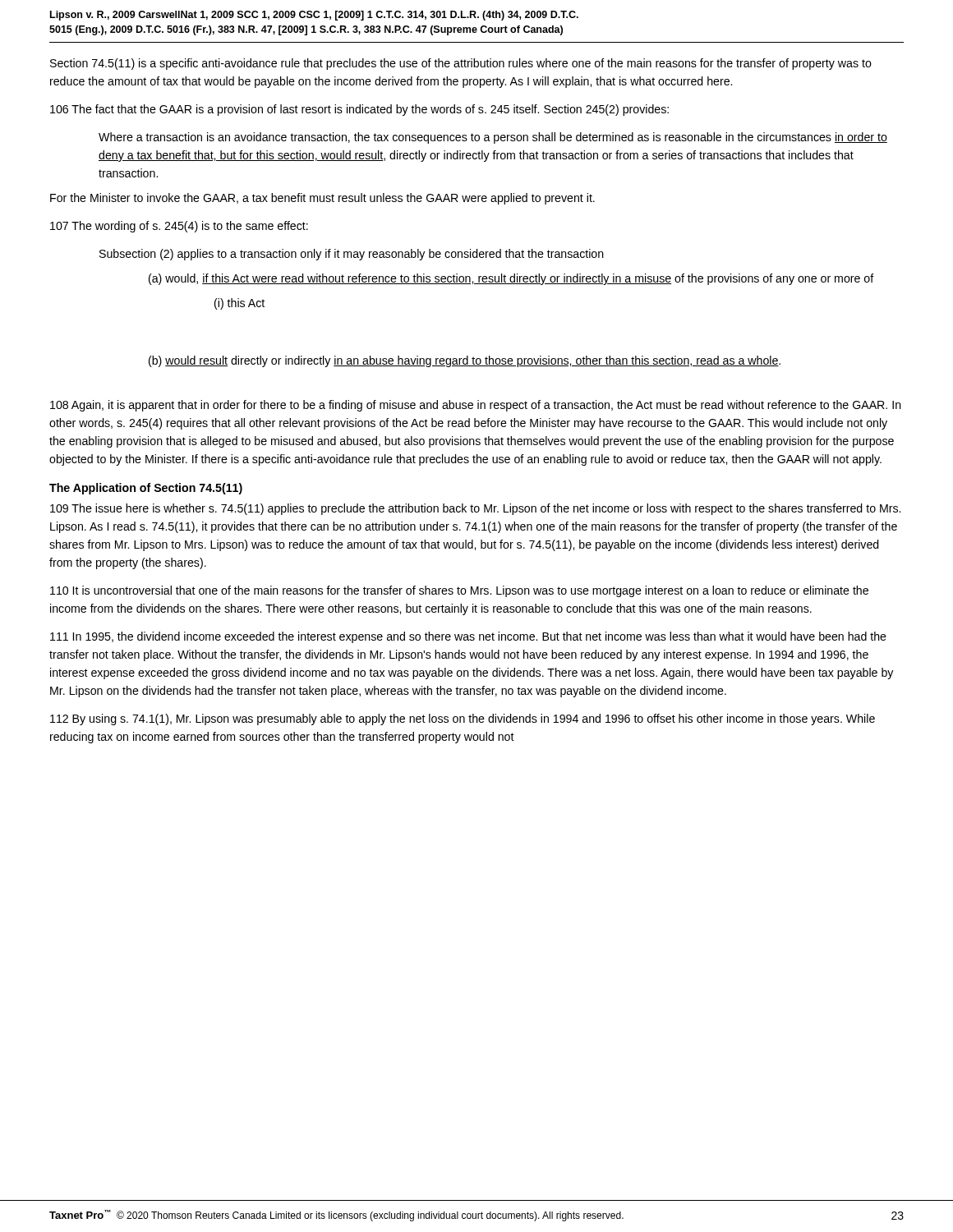The image size is (953, 1232).
Task: Find the text block that reads "Subsection (2) applies"
Action: pos(351,254)
